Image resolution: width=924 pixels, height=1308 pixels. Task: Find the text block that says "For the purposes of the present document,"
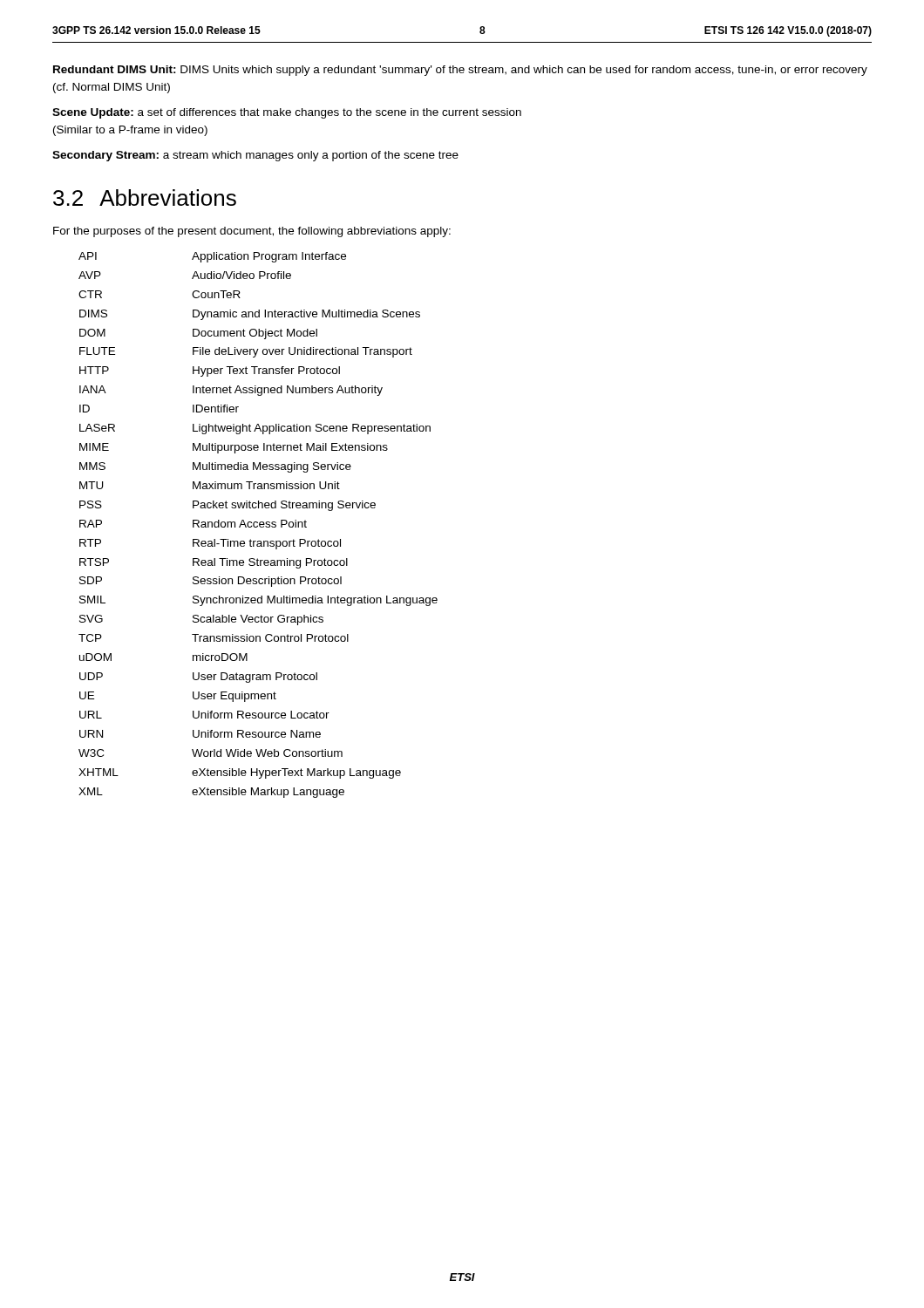tap(252, 230)
